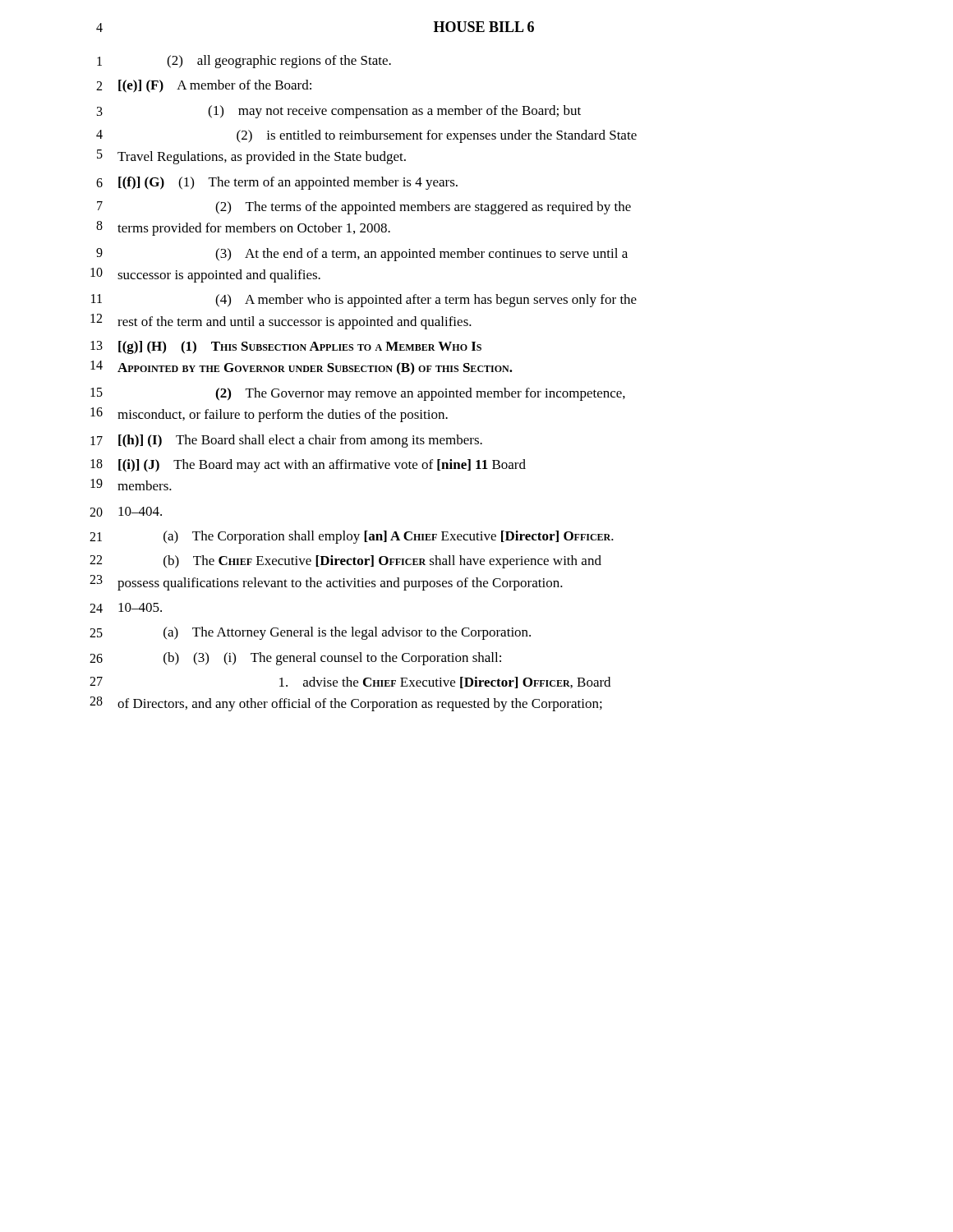953x1232 pixels.
Task: Point to the passage starting "20 10–404."
Action: click(126, 512)
